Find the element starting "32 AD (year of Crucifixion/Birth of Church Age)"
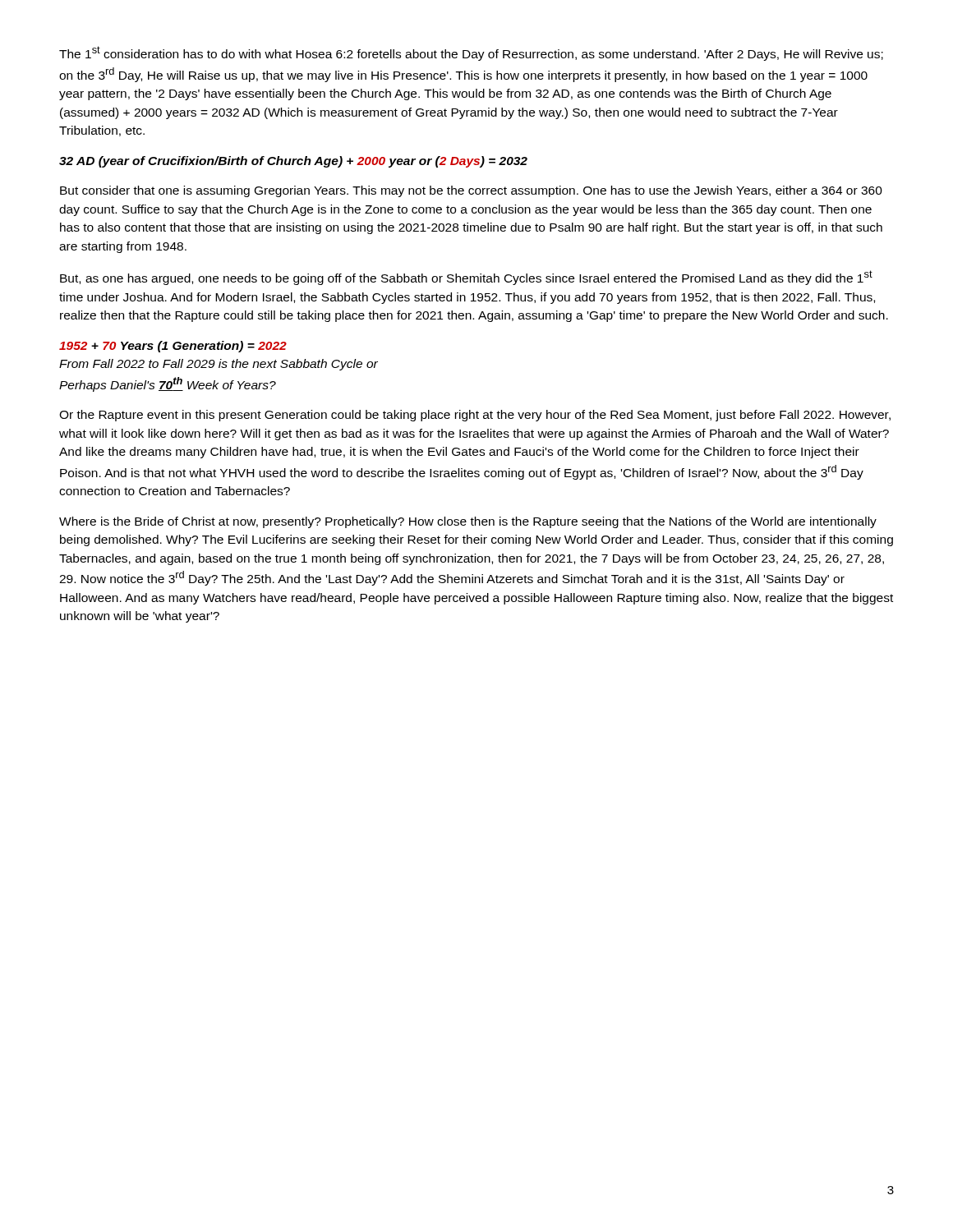The image size is (953, 1232). (x=476, y=161)
